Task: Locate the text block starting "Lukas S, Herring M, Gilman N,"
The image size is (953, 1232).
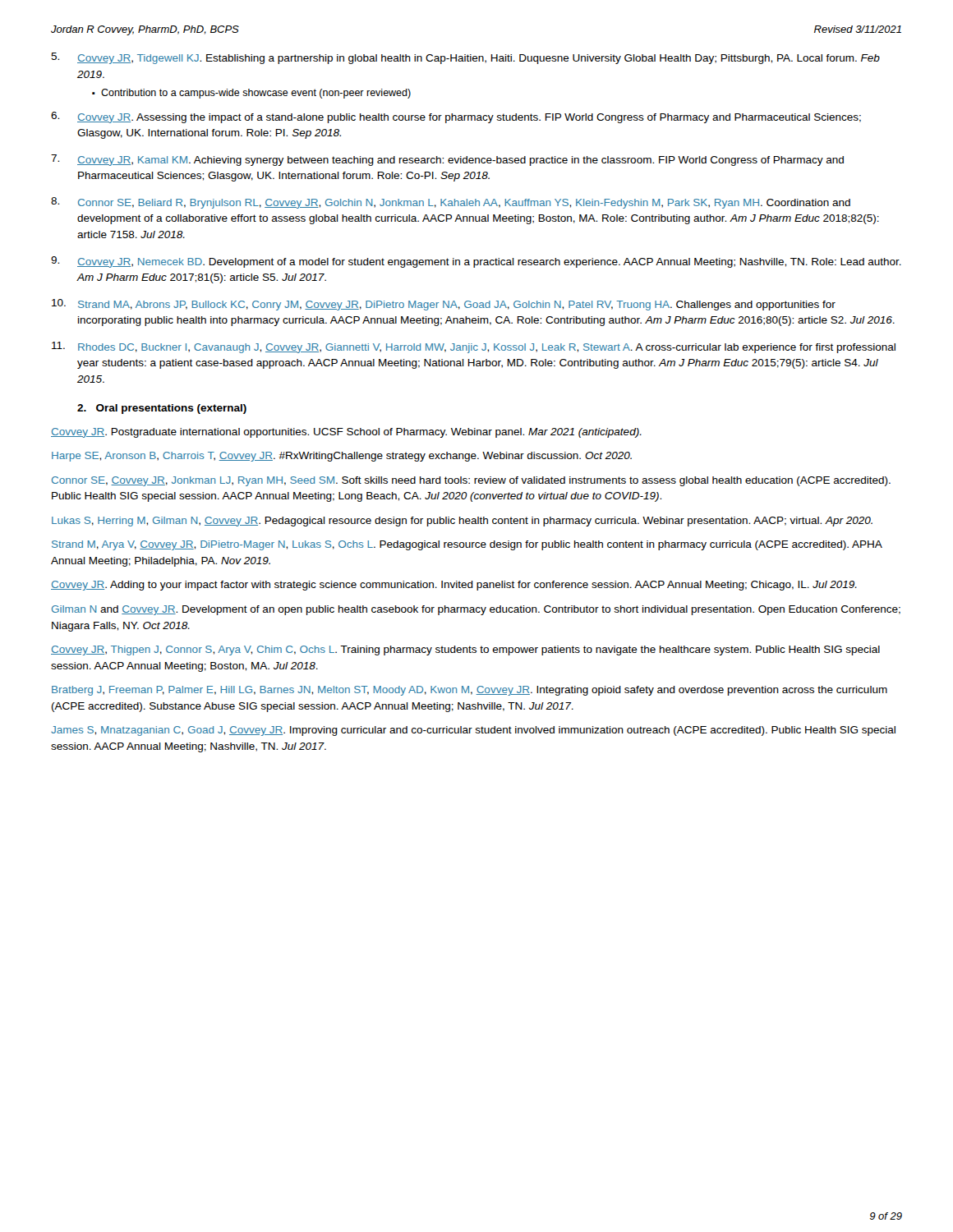Action: point(476,520)
